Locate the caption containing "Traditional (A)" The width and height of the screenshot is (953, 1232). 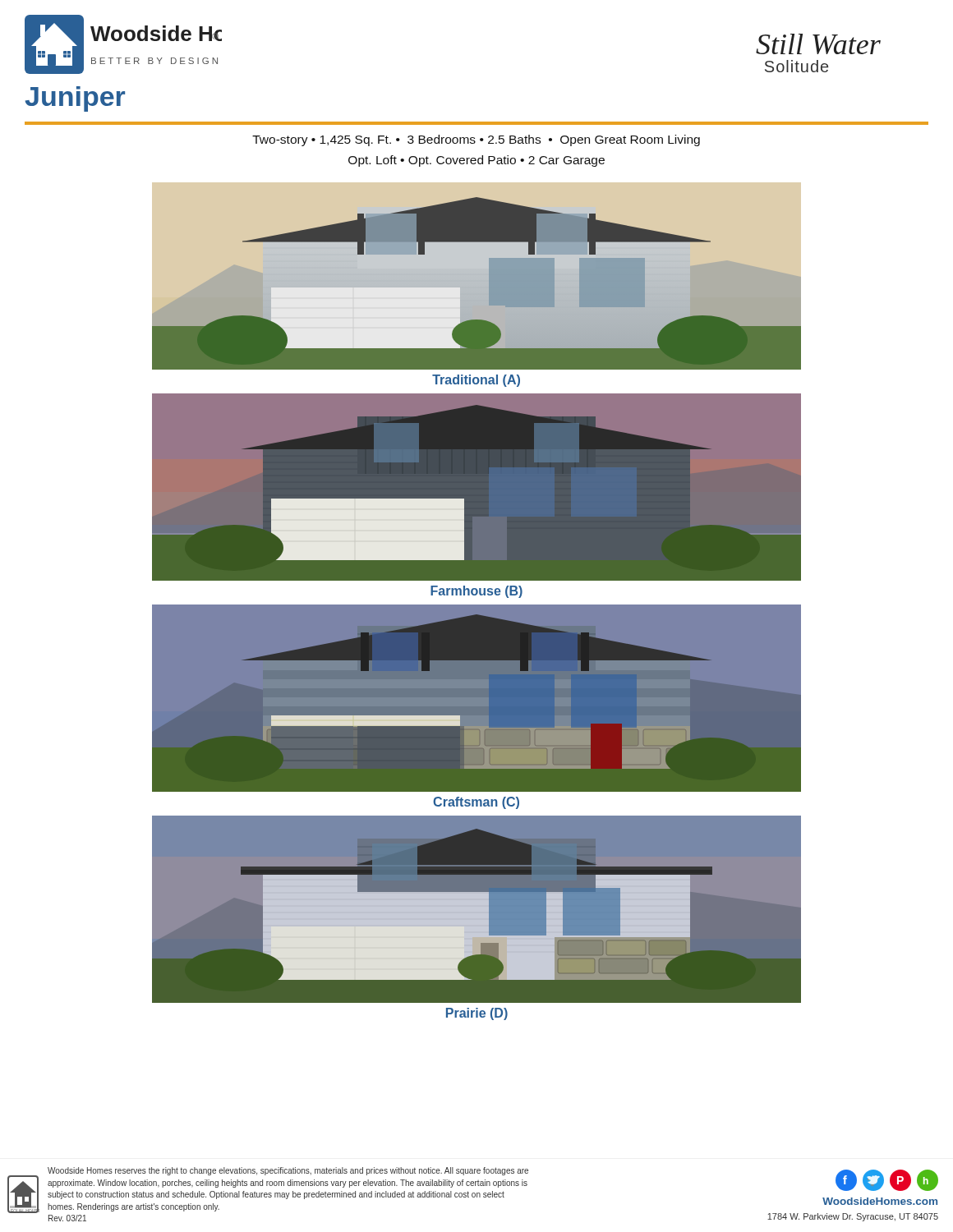coord(476,380)
